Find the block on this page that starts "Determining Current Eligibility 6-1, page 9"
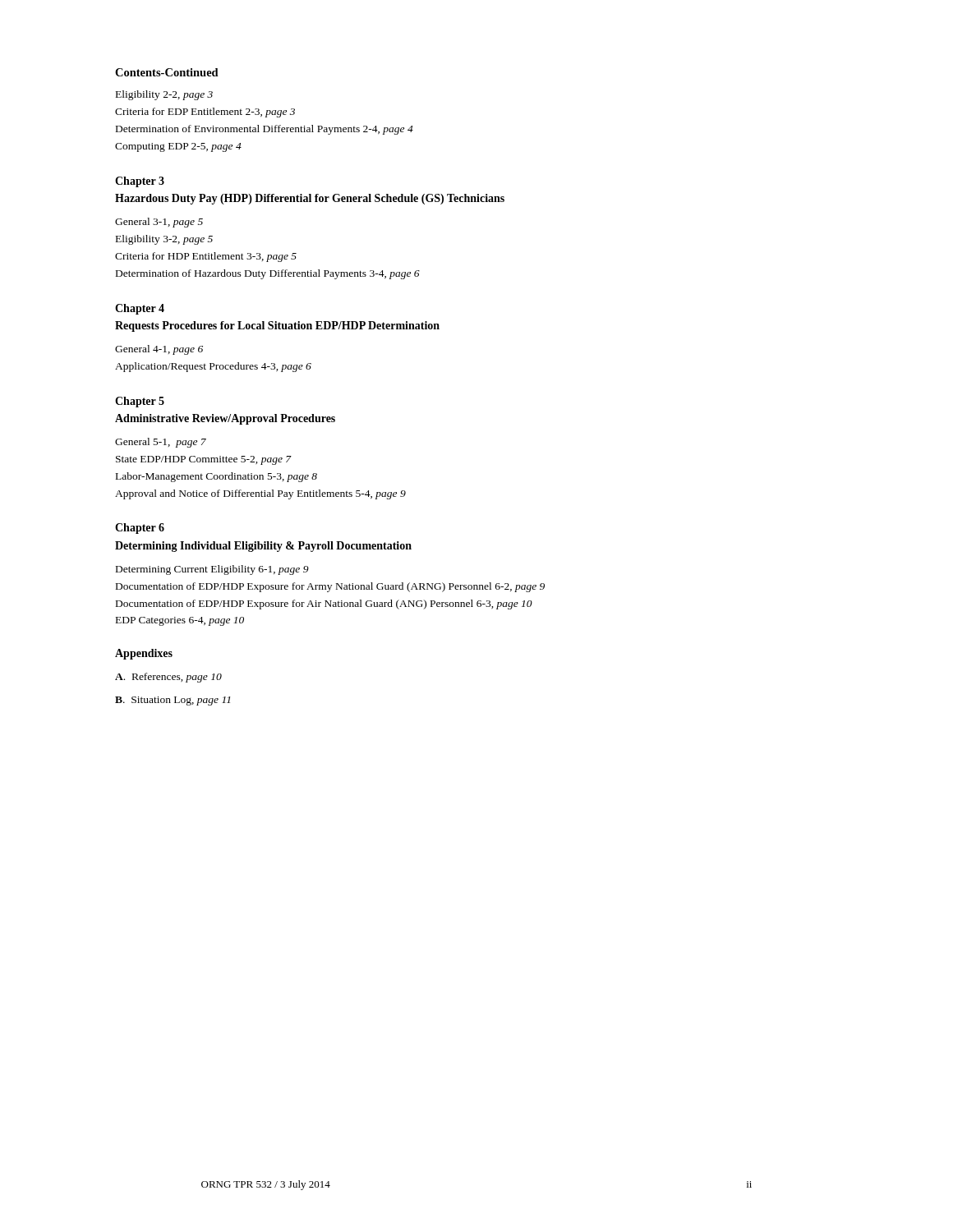 click(476, 595)
